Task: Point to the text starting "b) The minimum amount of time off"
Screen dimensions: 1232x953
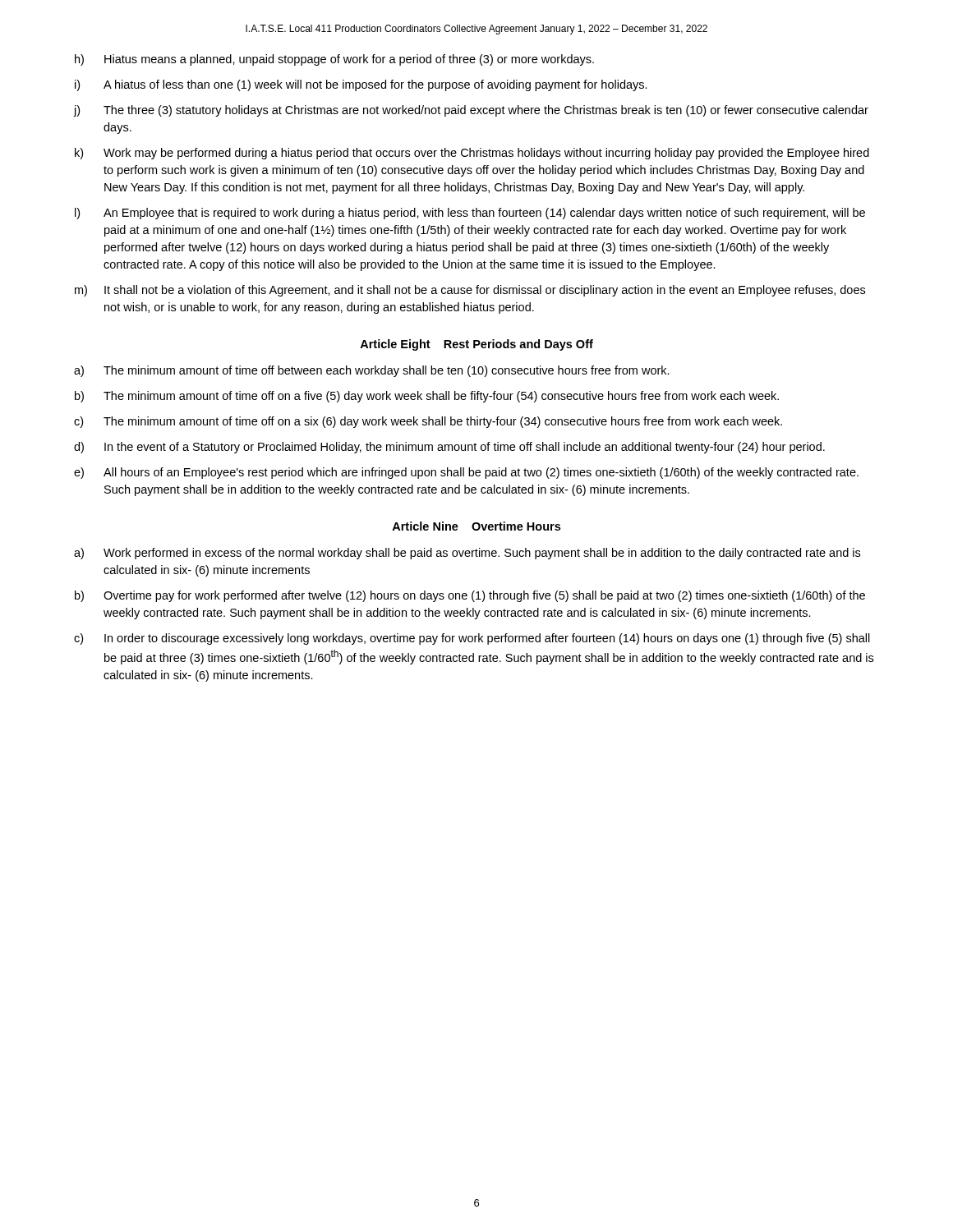Action: pos(476,396)
